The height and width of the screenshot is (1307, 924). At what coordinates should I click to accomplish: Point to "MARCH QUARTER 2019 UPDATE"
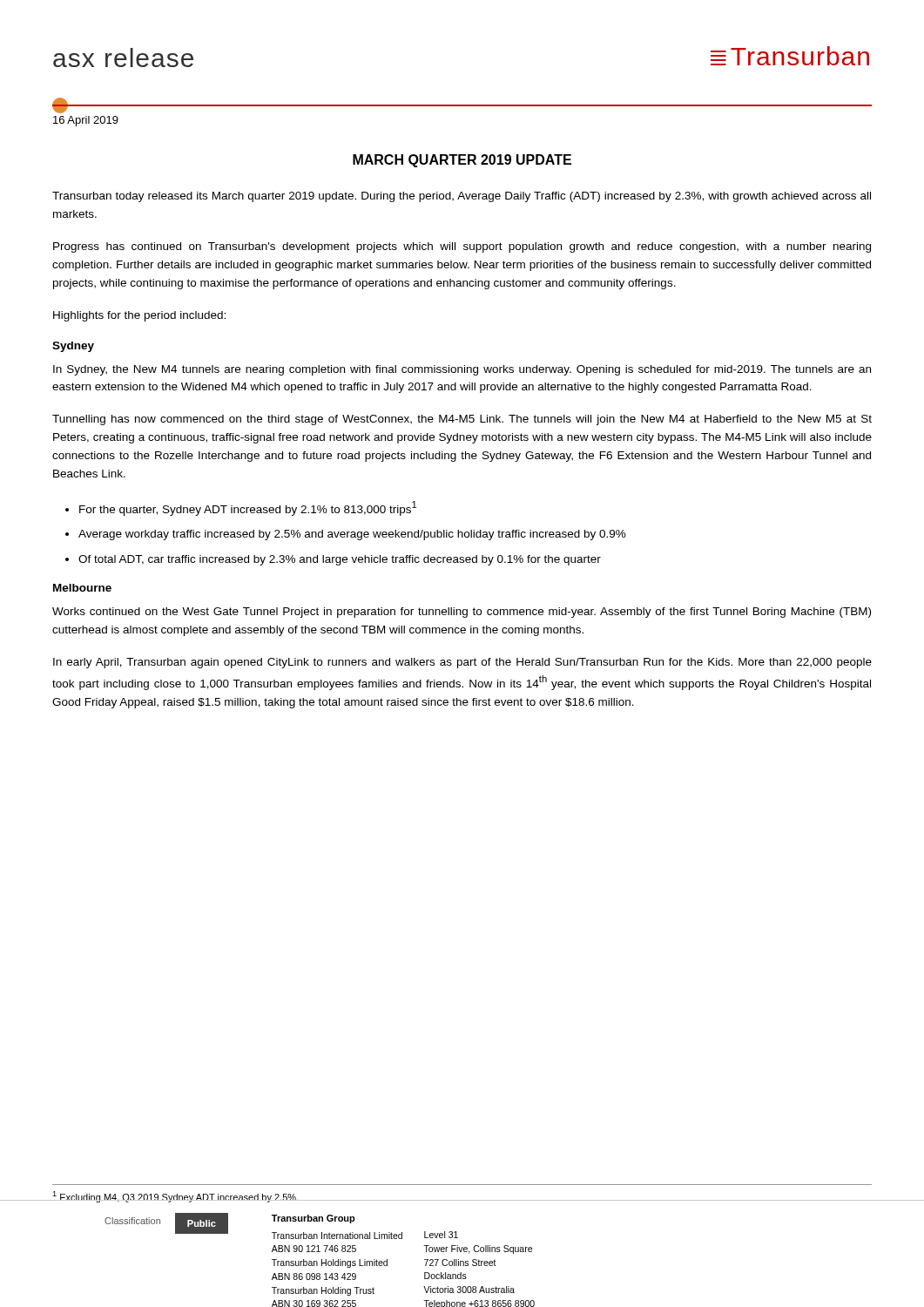pos(462,160)
